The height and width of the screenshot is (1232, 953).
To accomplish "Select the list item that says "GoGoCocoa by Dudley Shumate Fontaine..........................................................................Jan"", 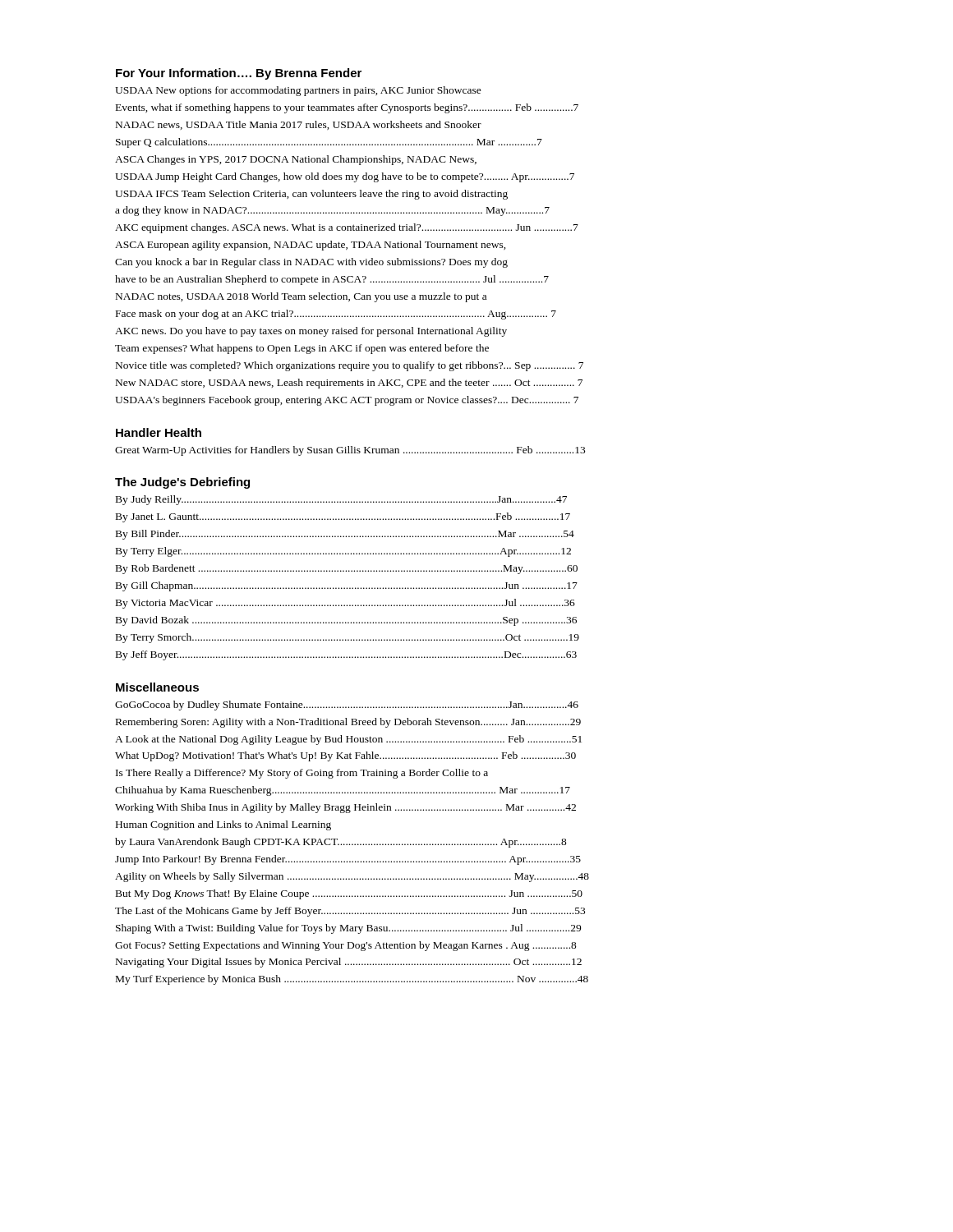I will [x=347, y=704].
